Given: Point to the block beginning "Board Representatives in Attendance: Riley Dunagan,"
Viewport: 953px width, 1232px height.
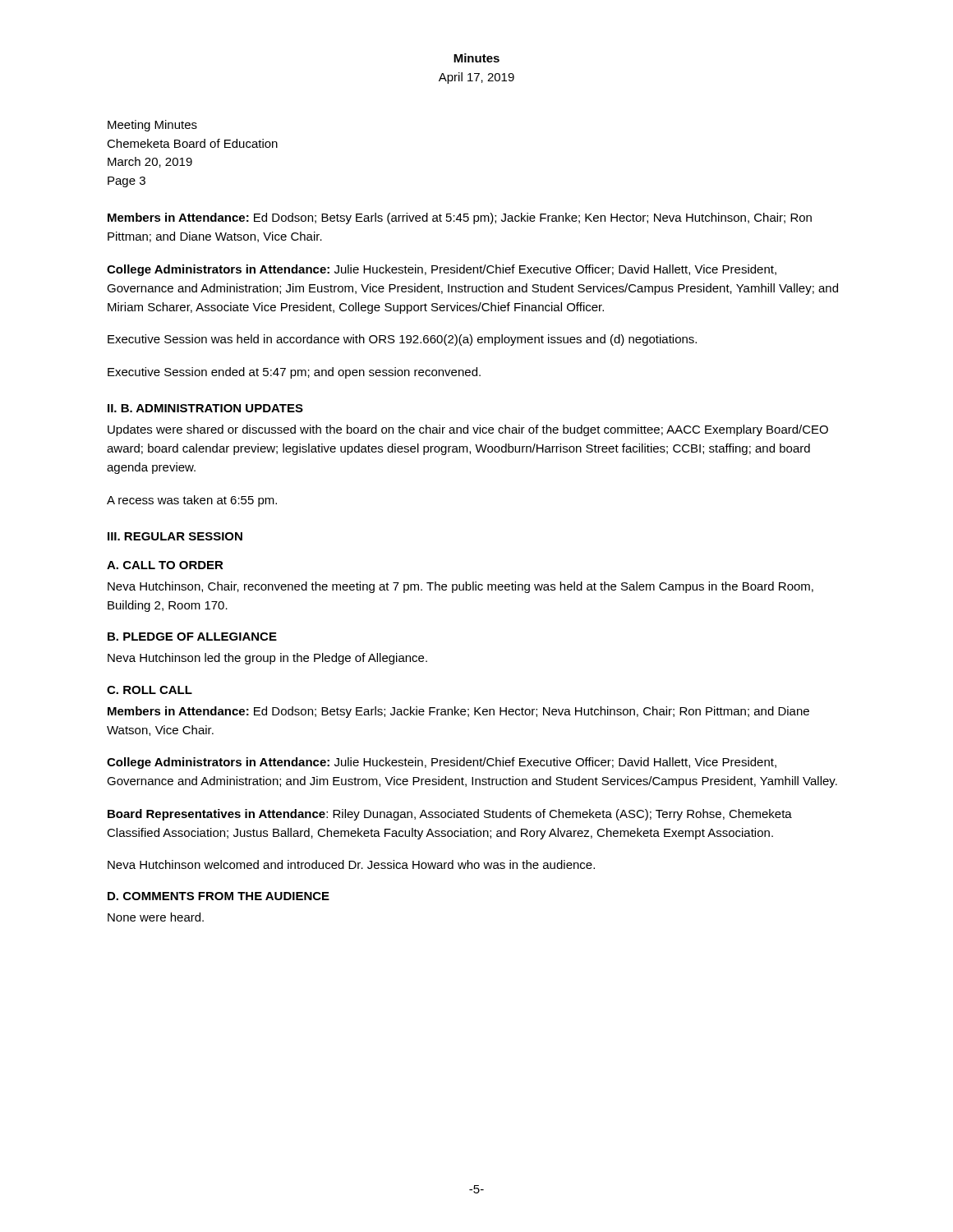Looking at the screenshot, I should [449, 823].
